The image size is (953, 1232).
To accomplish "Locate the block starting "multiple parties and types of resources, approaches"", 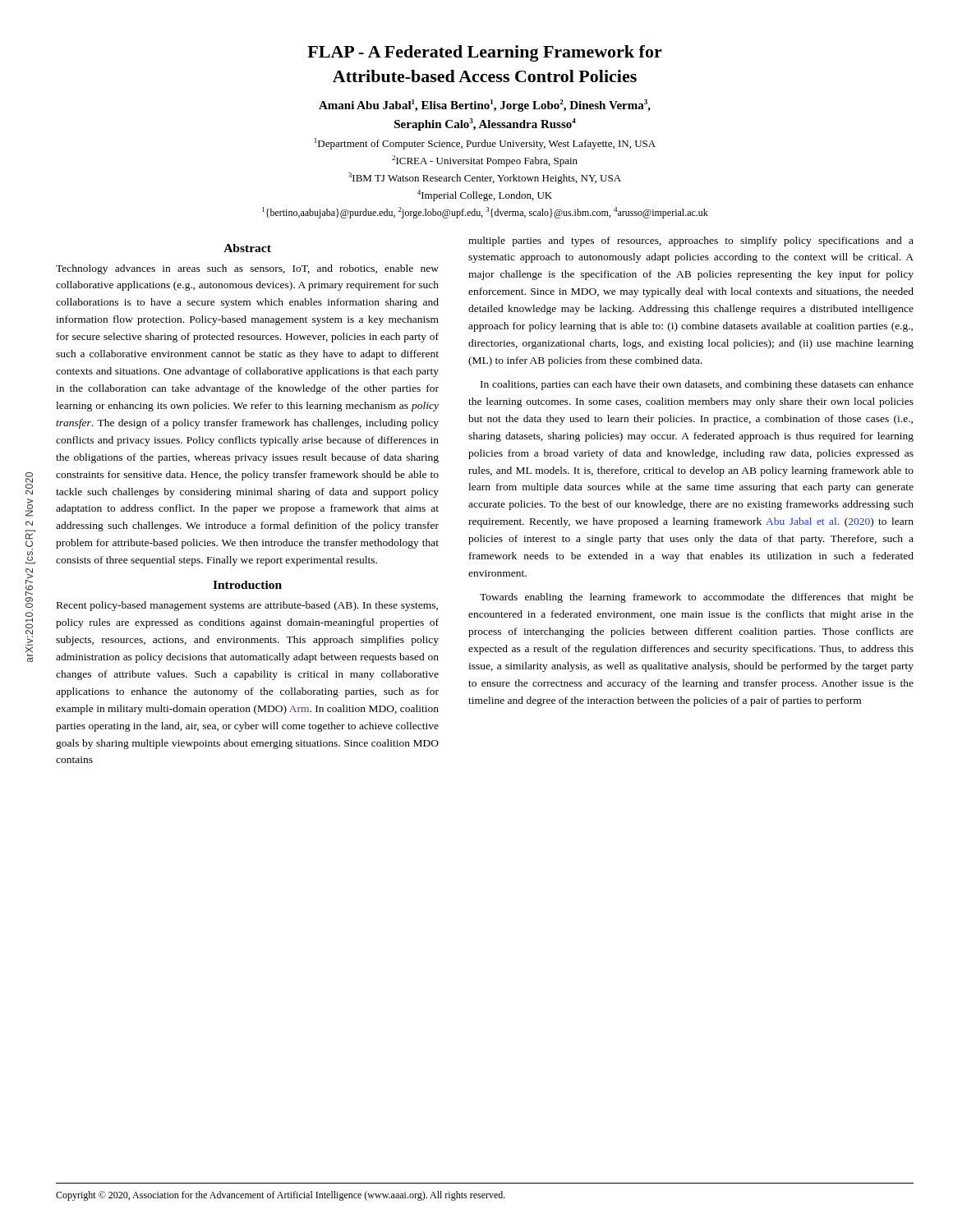I will click(x=691, y=471).
